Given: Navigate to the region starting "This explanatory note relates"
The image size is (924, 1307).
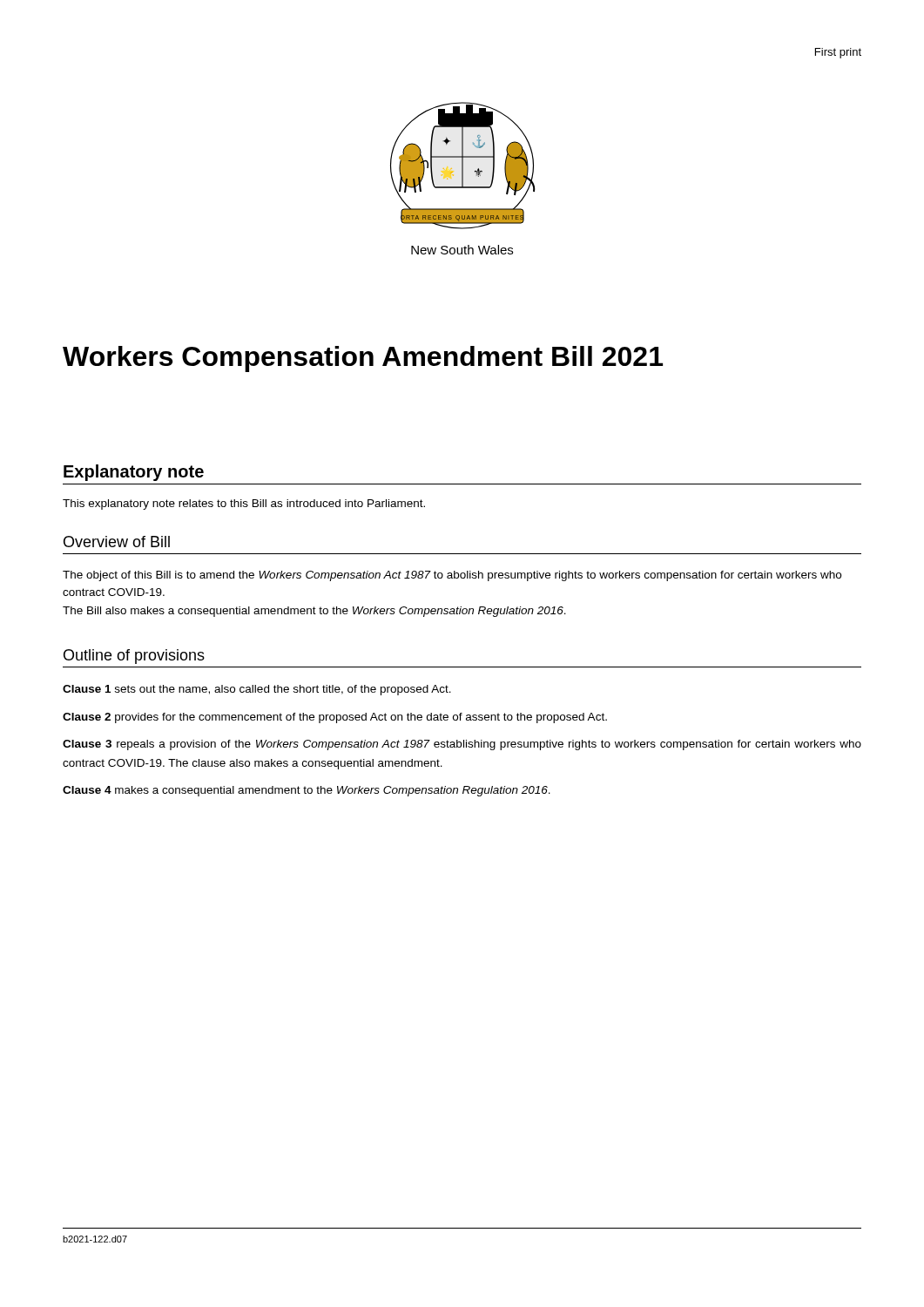Looking at the screenshot, I should click(x=244, y=503).
